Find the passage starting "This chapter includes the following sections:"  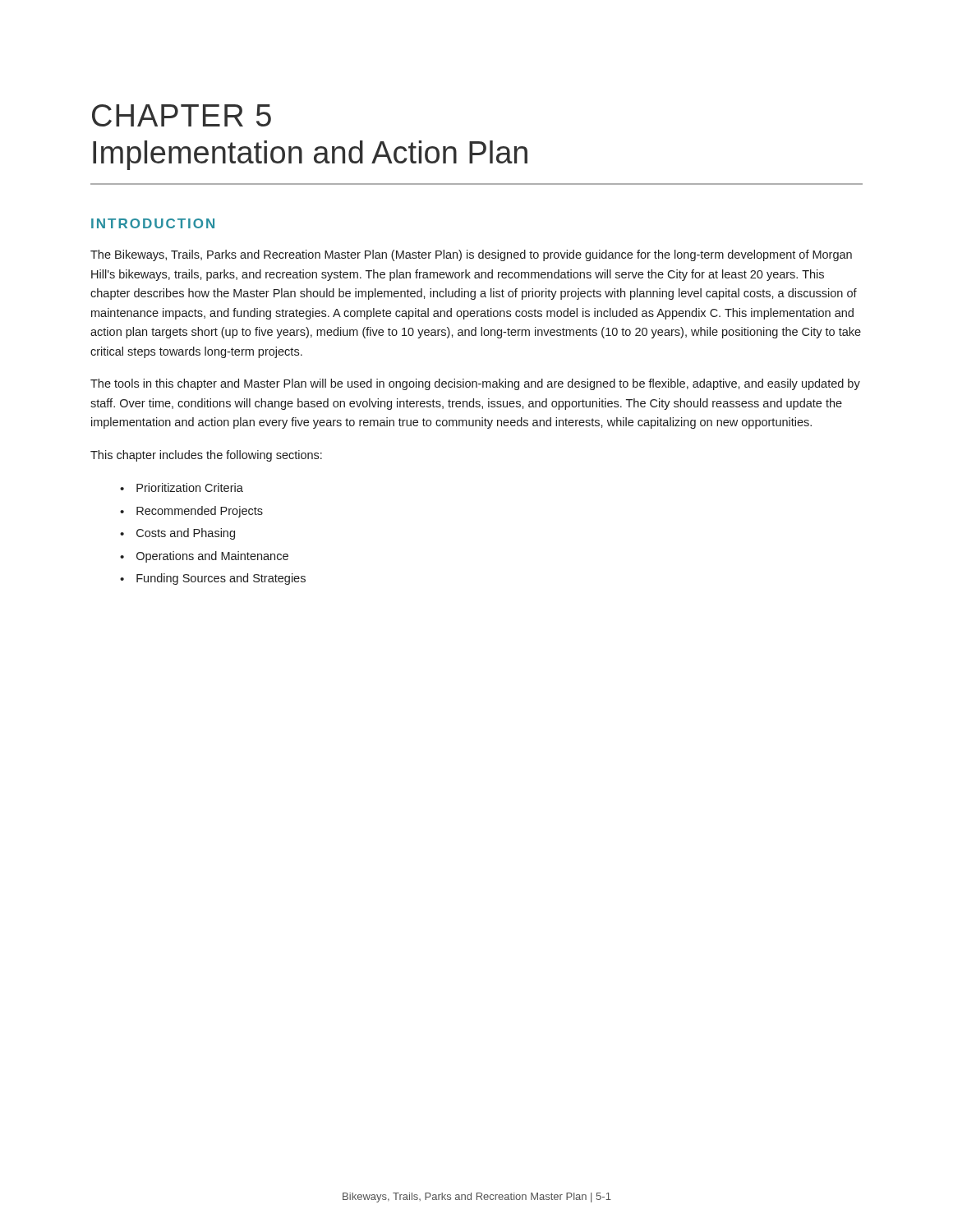click(206, 456)
